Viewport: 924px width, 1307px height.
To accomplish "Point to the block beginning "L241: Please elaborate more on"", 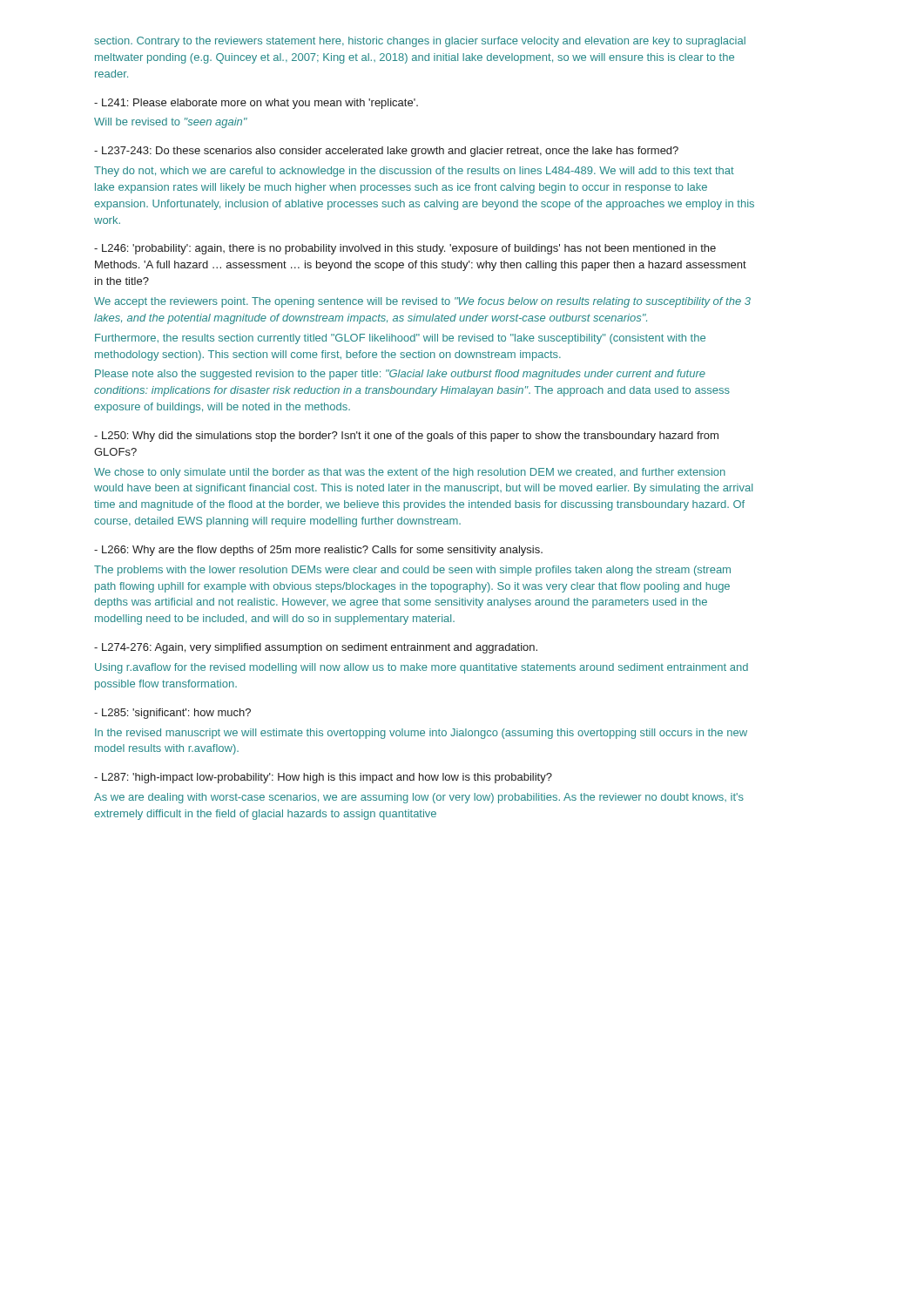I will [x=425, y=113].
